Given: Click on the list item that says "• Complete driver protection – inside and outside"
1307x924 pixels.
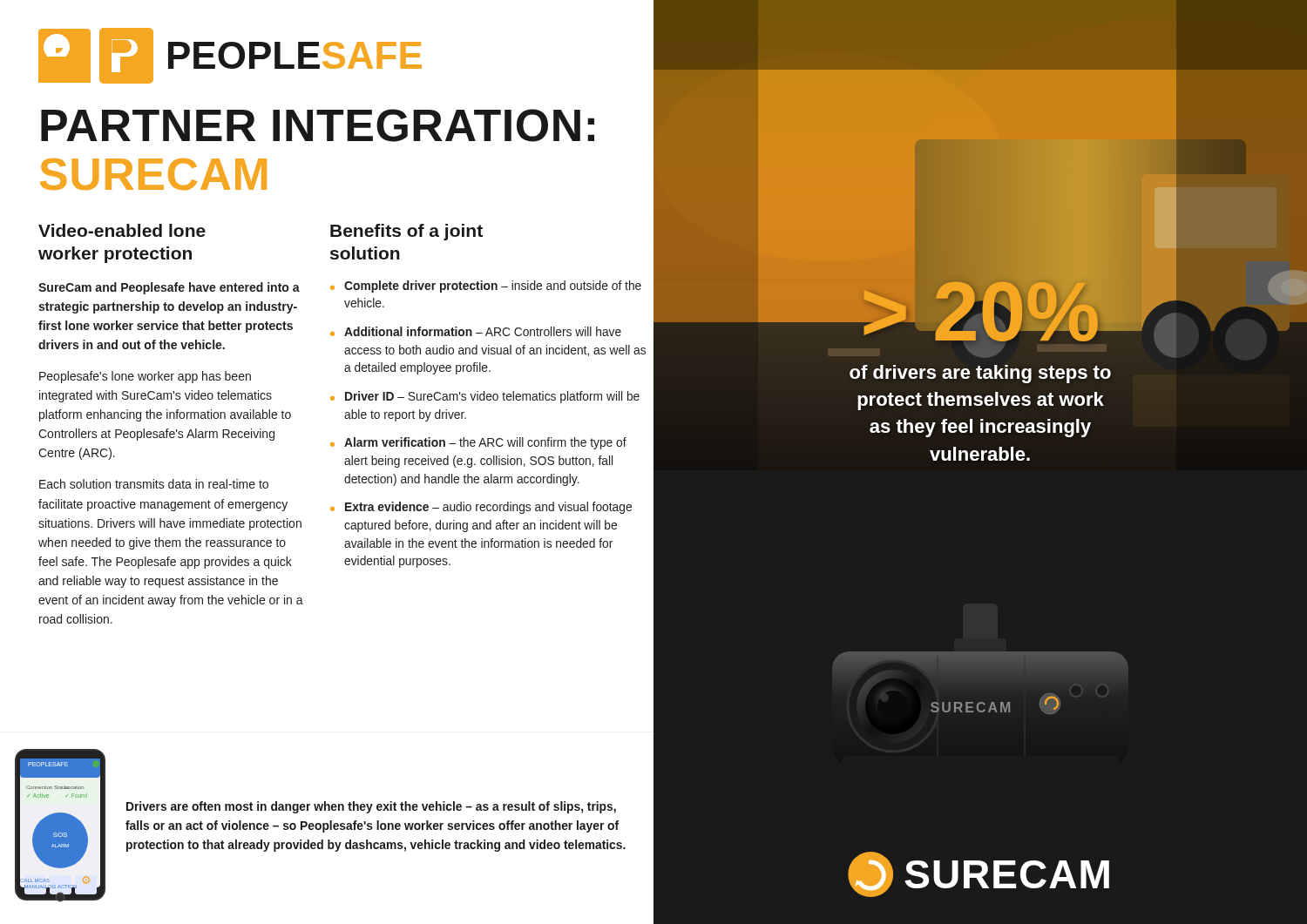Looking at the screenshot, I should (489, 295).
